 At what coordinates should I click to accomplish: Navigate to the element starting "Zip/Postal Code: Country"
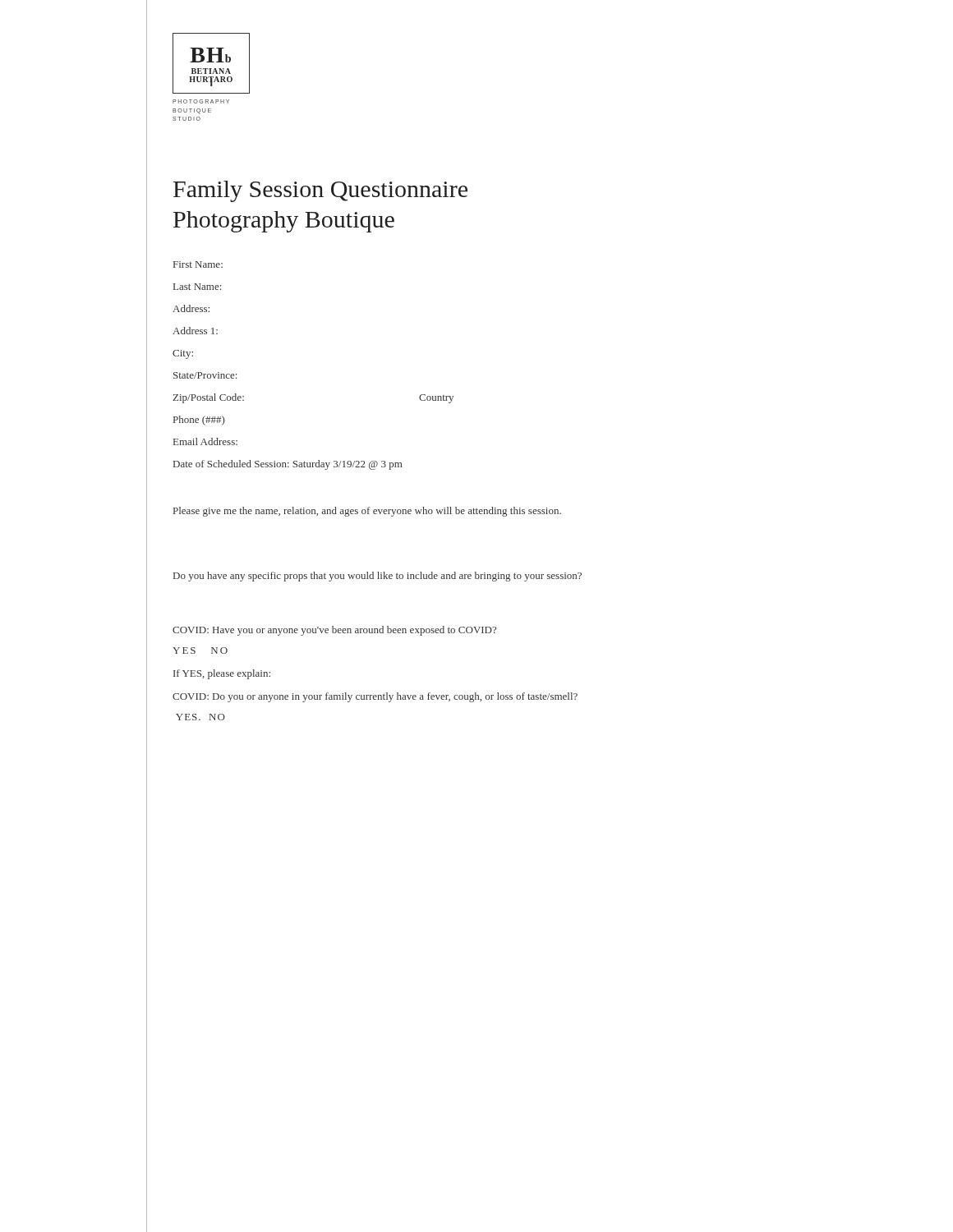[x=210, y=398]
